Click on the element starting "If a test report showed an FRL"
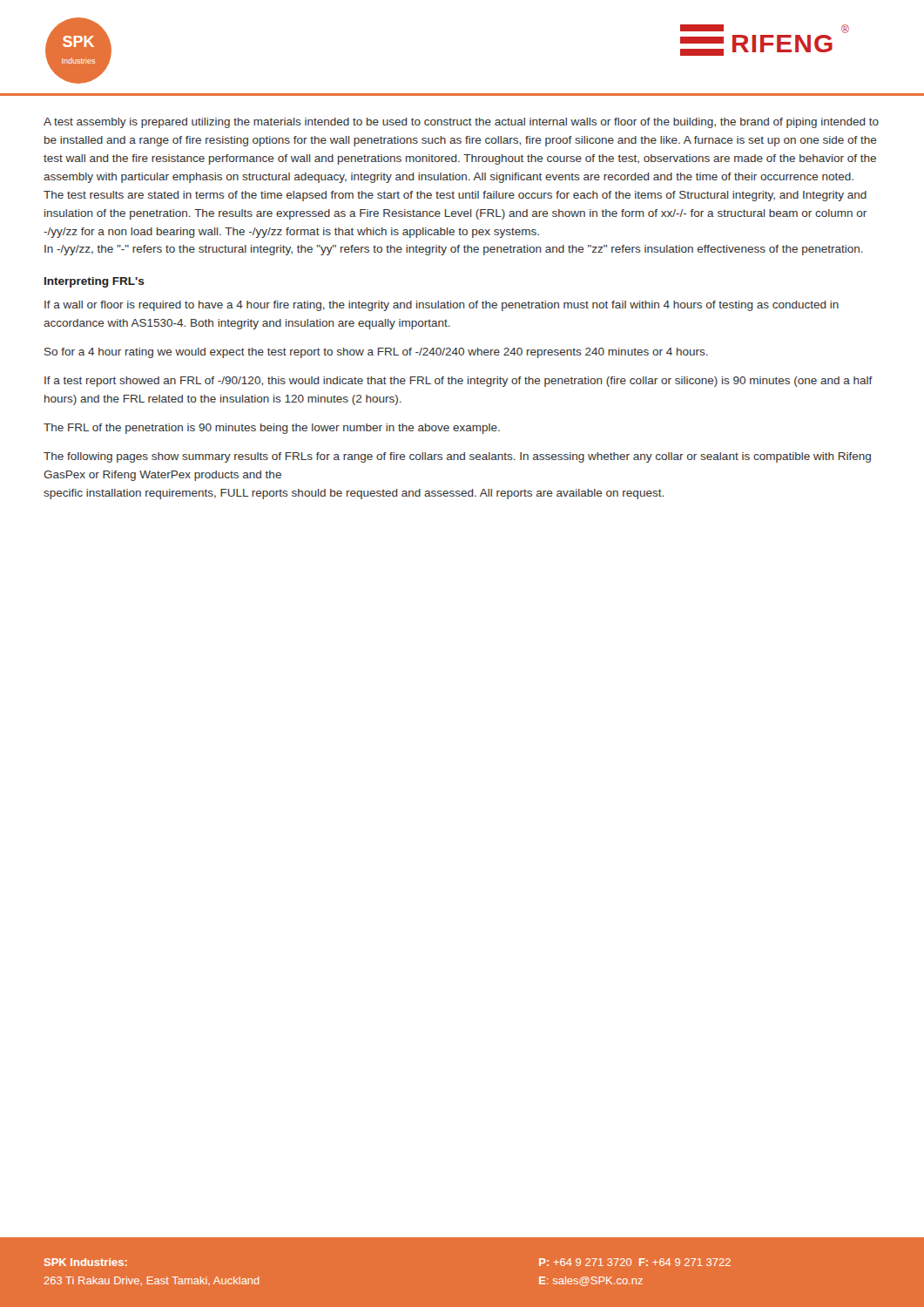The width and height of the screenshot is (924, 1307). pyautogui.click(x=458, y=390)
